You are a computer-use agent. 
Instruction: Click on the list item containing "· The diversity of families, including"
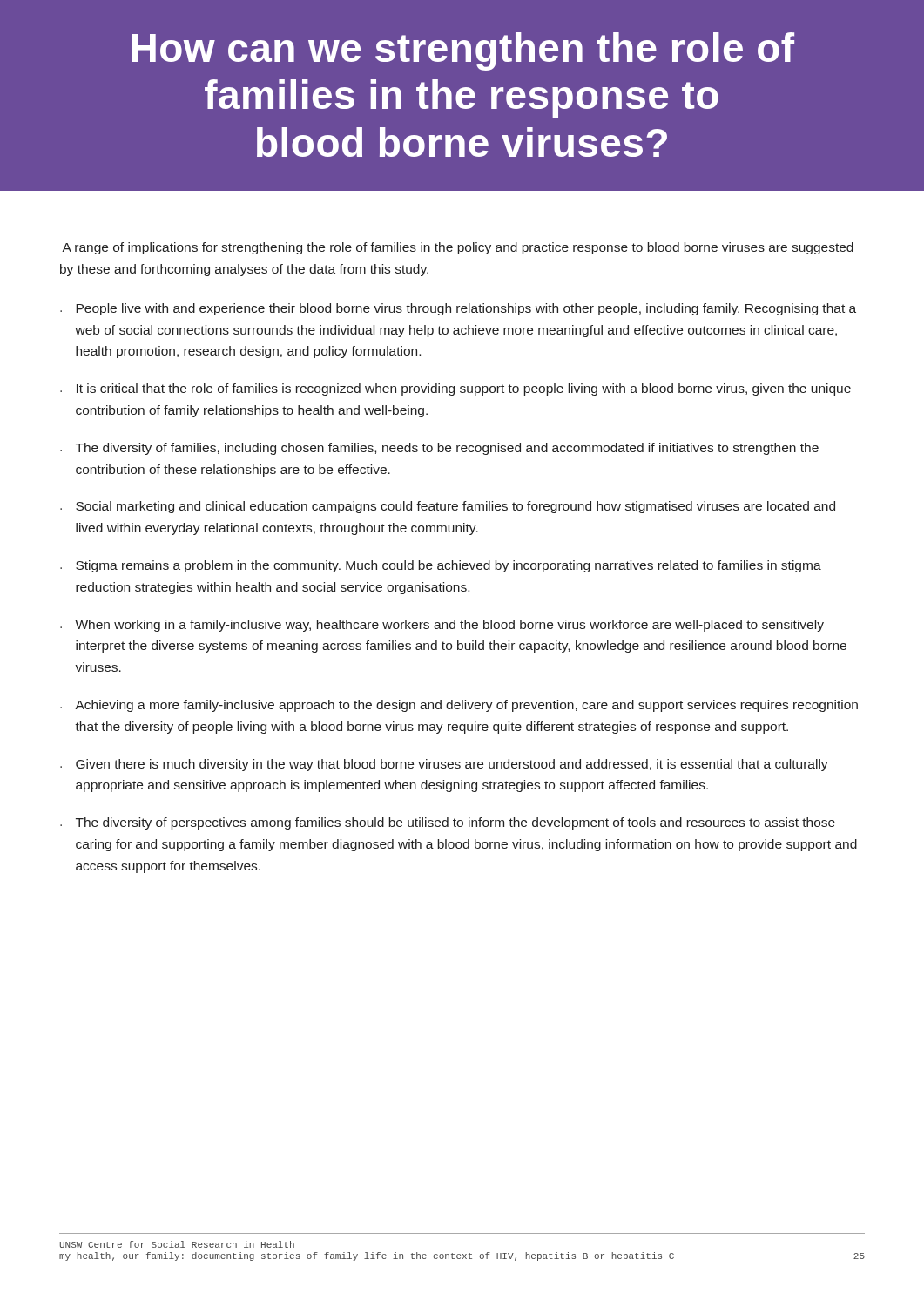[462, 459]
